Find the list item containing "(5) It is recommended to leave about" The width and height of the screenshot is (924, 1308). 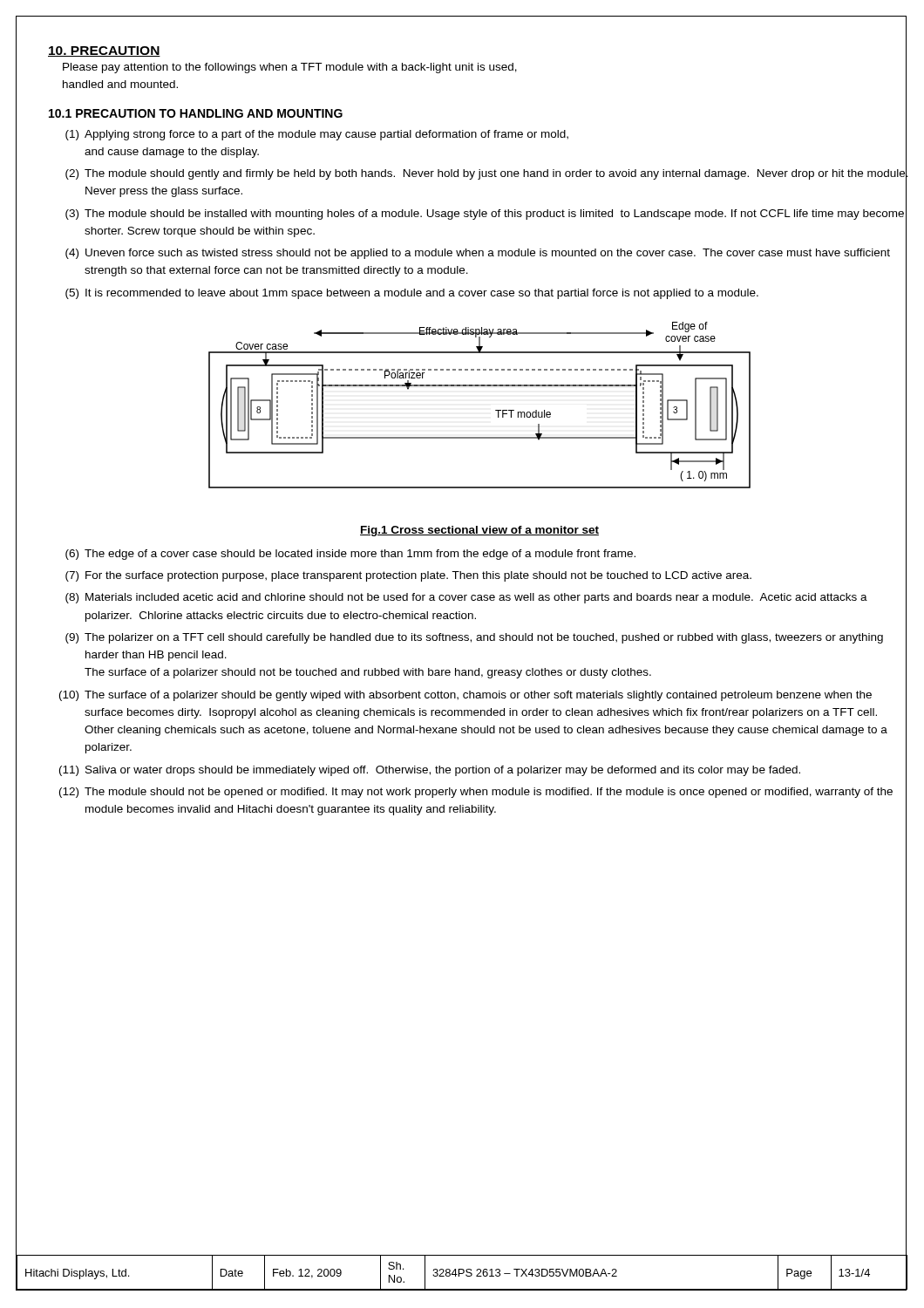479,293
